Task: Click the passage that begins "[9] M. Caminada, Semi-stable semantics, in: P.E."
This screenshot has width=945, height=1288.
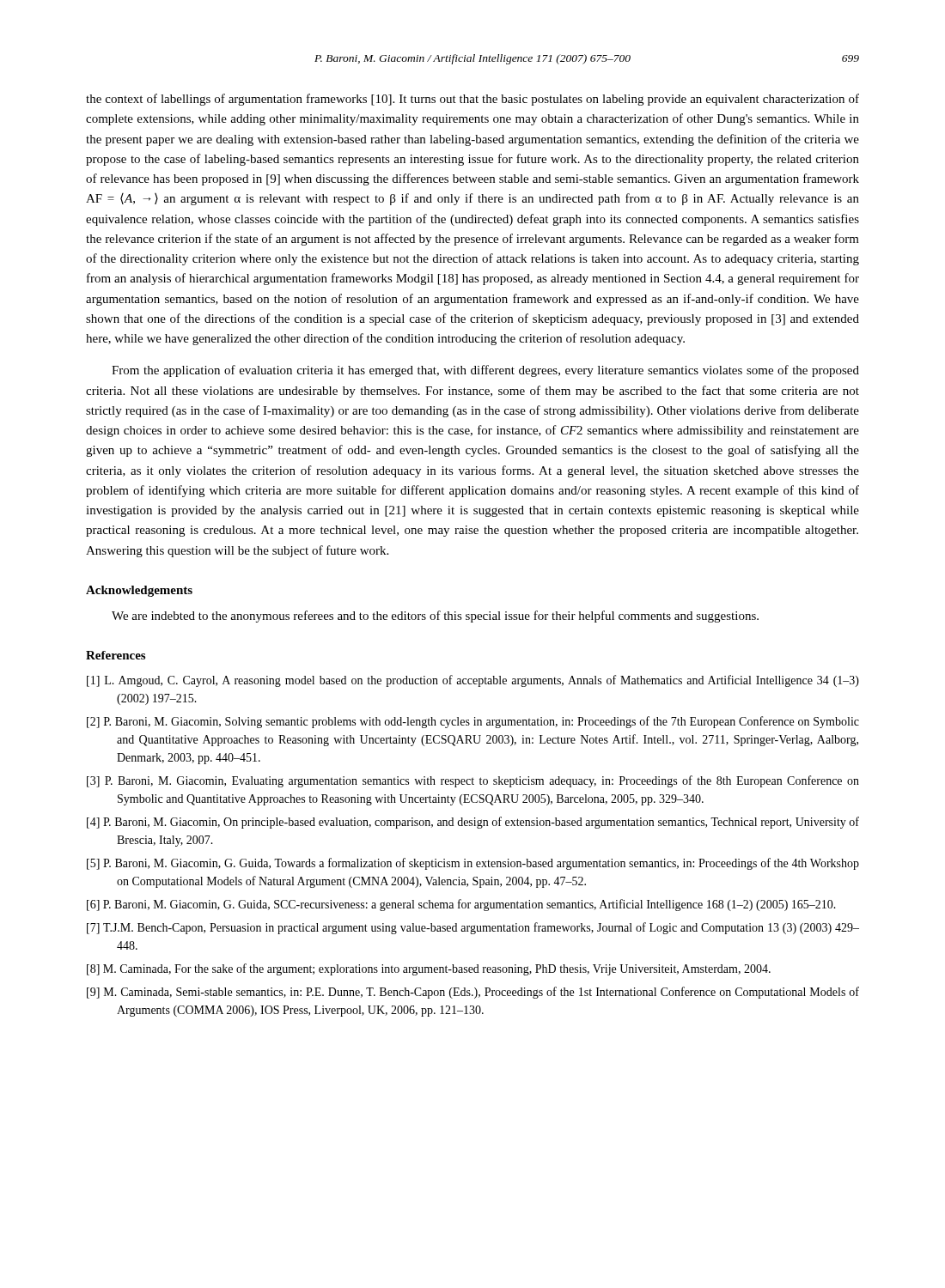Action: (x=472, y=1001)
